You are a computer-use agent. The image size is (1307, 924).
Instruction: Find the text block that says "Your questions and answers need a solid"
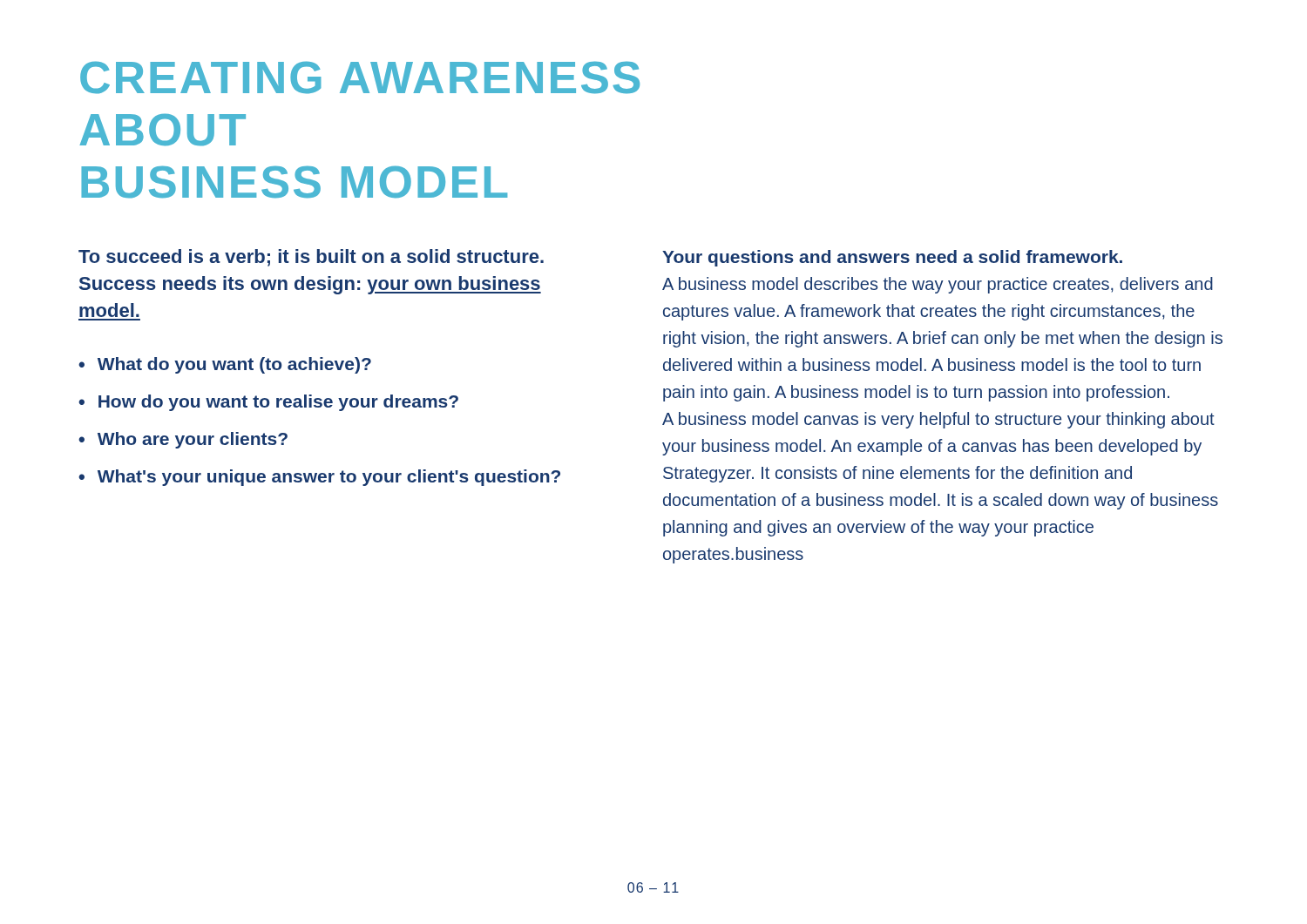tap(943, 405)
